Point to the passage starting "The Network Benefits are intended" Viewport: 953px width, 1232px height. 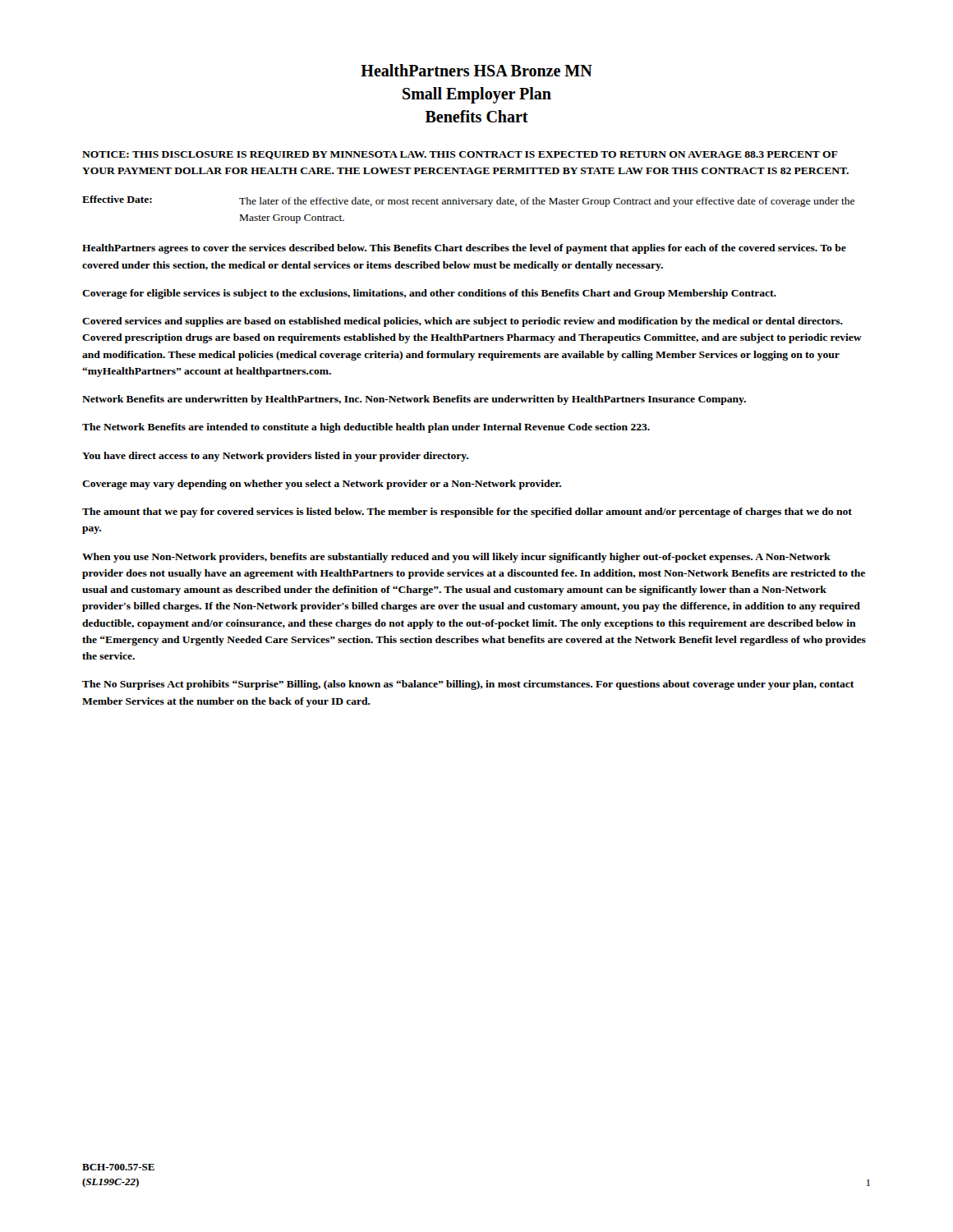pyautogui.click(x=366, y=427)
